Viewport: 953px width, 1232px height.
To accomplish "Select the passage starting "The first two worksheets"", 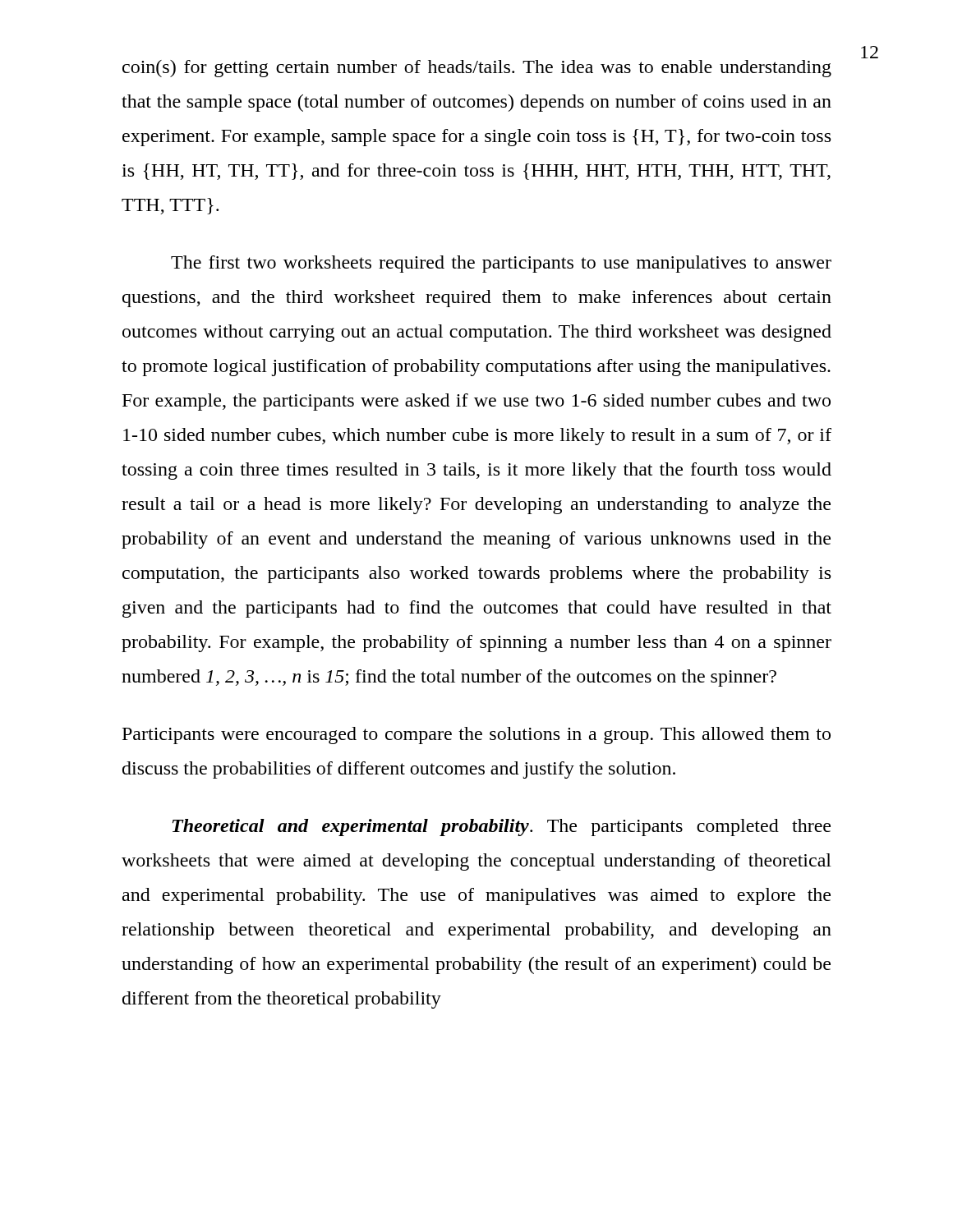I will tap(476, 515).
